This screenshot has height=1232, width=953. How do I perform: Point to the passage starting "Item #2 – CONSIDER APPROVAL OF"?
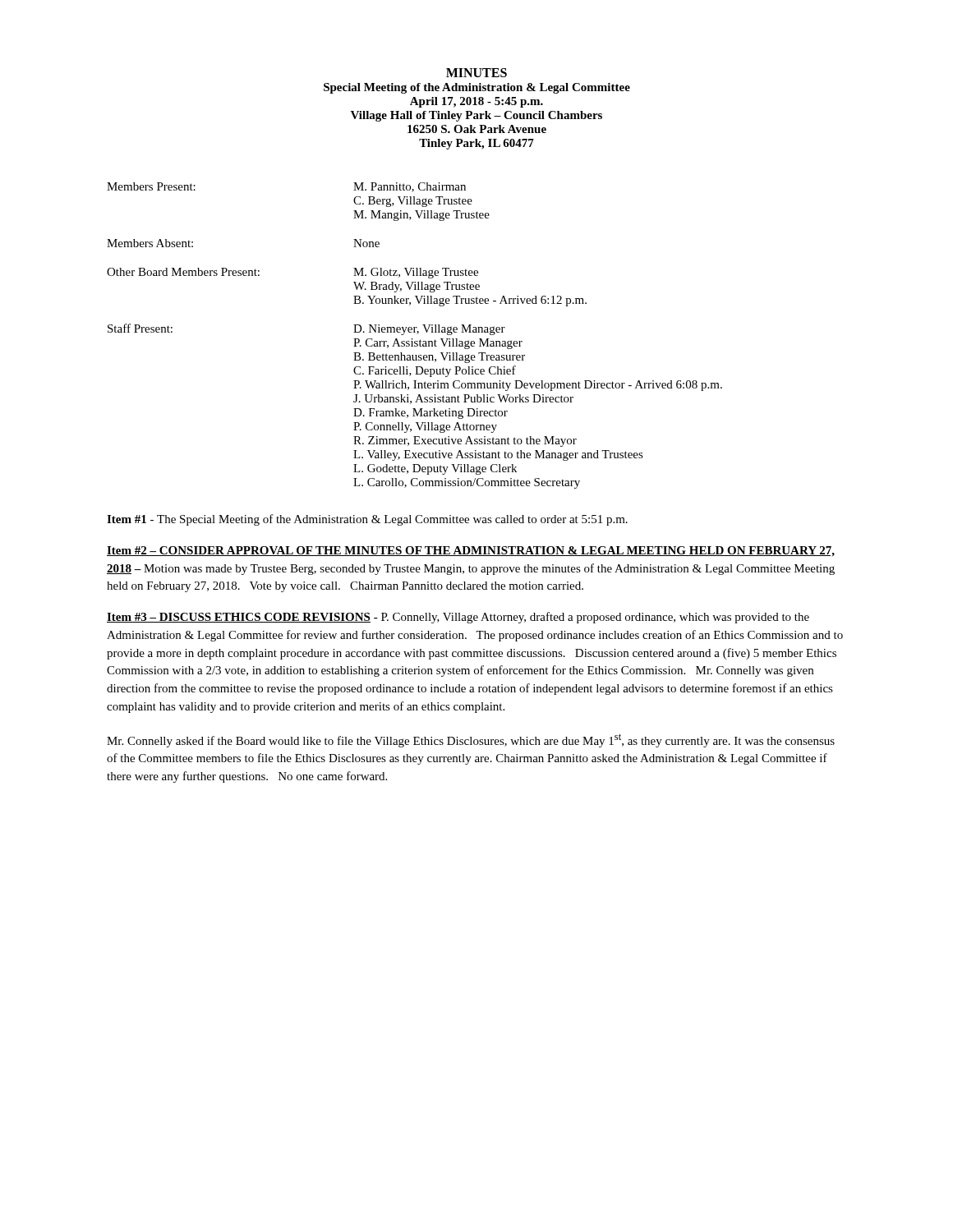tap(471, 568)
